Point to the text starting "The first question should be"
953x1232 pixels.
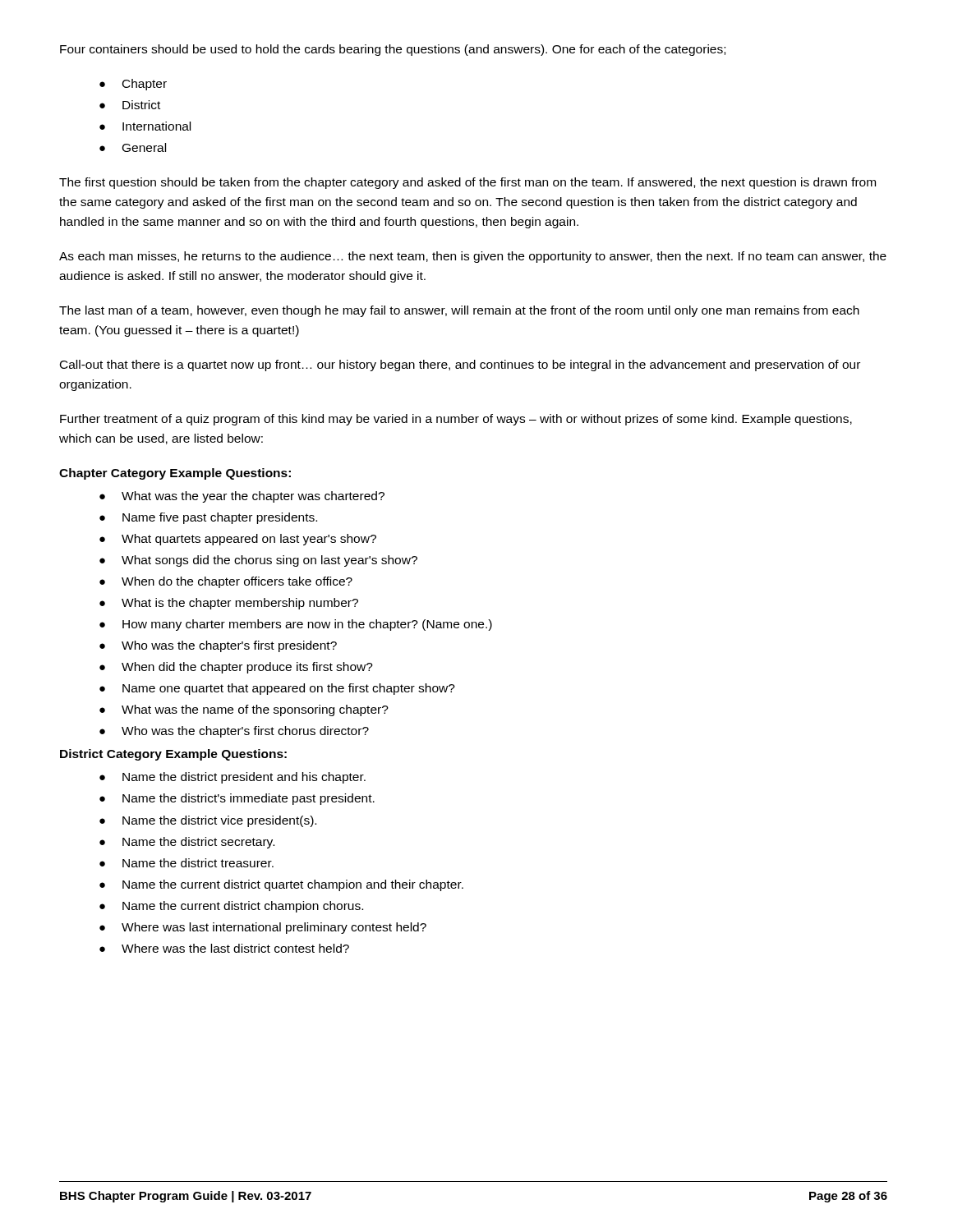pos(468,202)
